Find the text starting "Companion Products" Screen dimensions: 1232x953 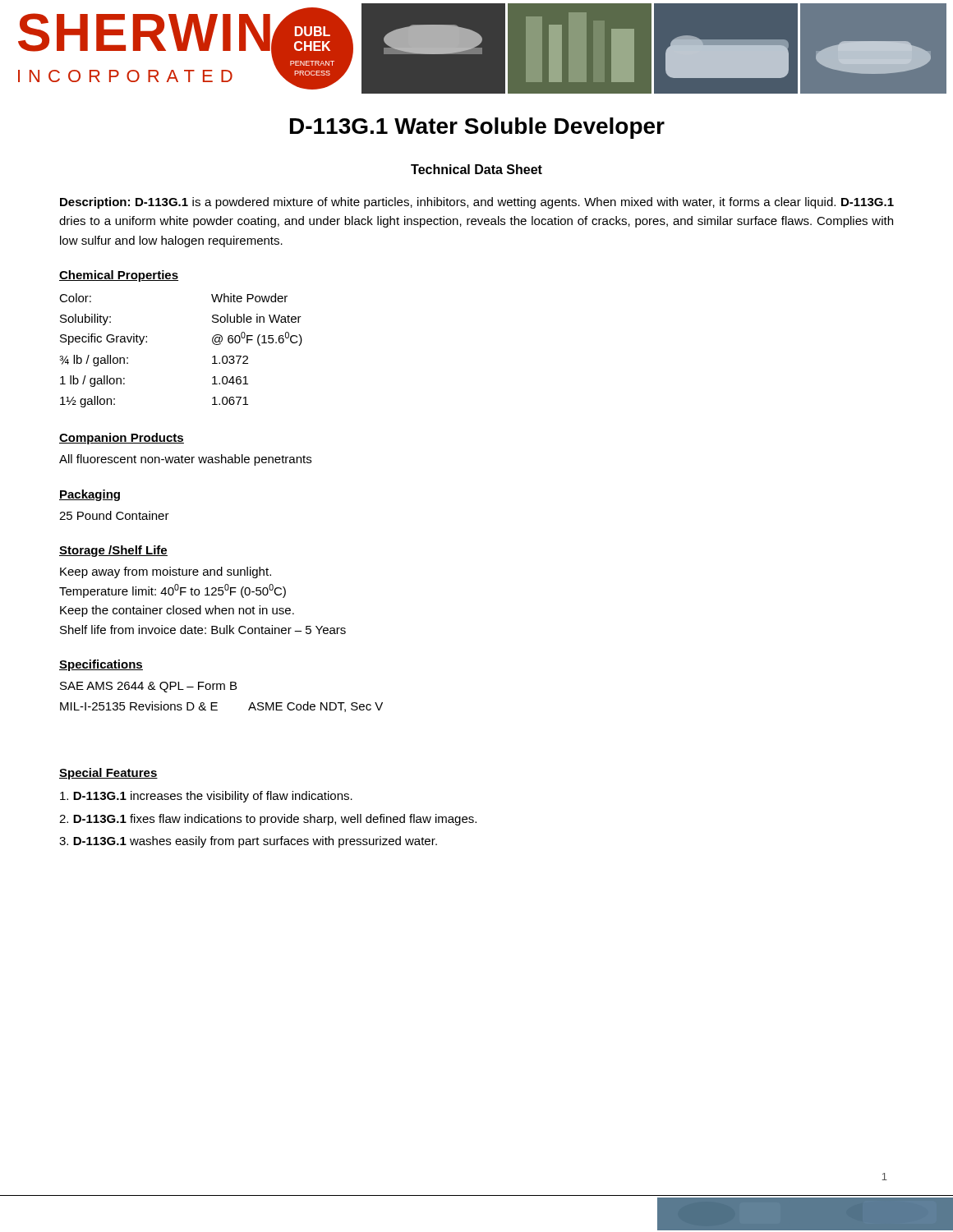click(121, 438)
